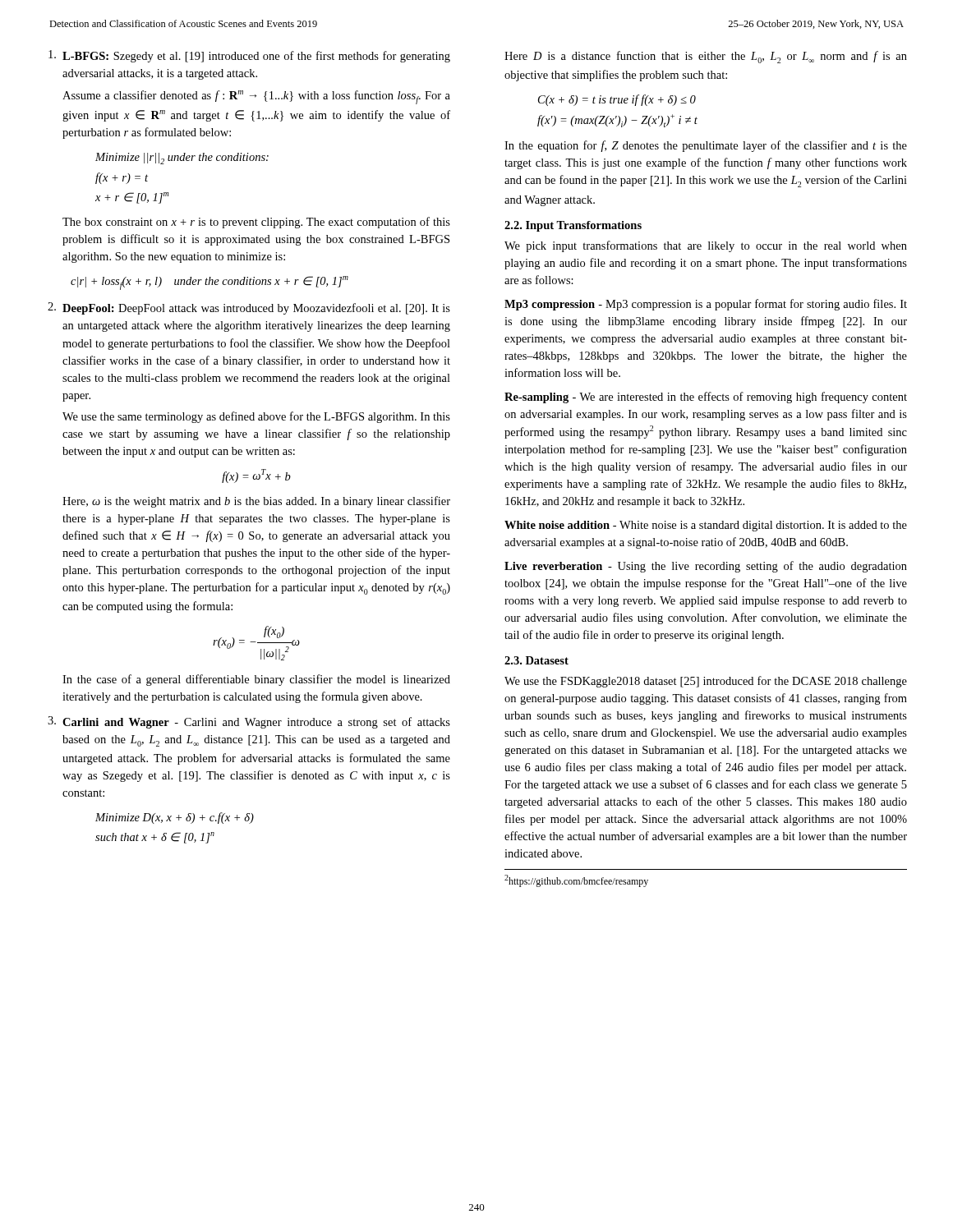Click on the list item that reads "2. DeepFool: DeepFool attack was introduced by Moozavidezfooli"
953x1232 pixels.
[x=249, y=503]
